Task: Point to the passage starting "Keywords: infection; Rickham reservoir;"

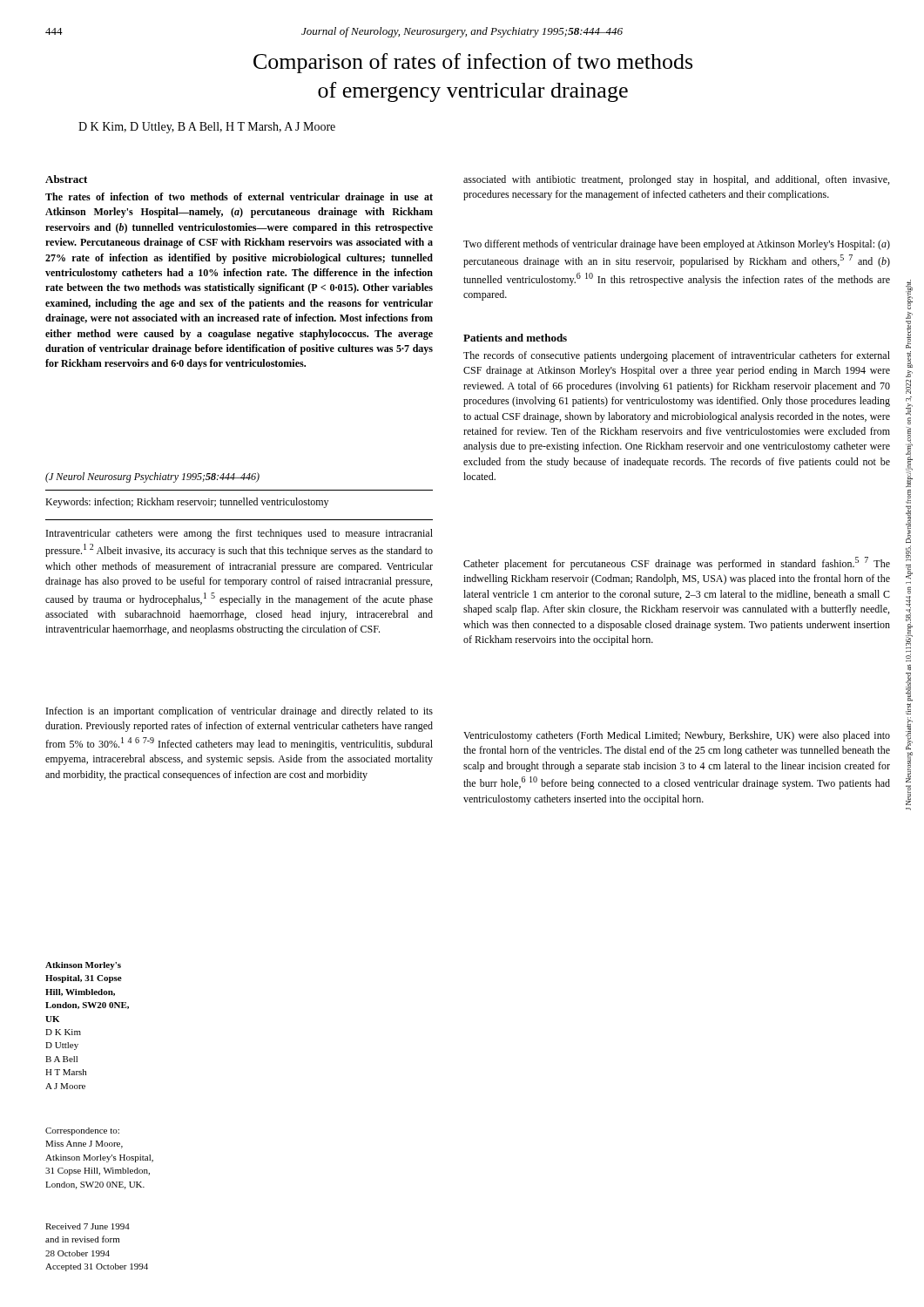Action: (187, 502)
